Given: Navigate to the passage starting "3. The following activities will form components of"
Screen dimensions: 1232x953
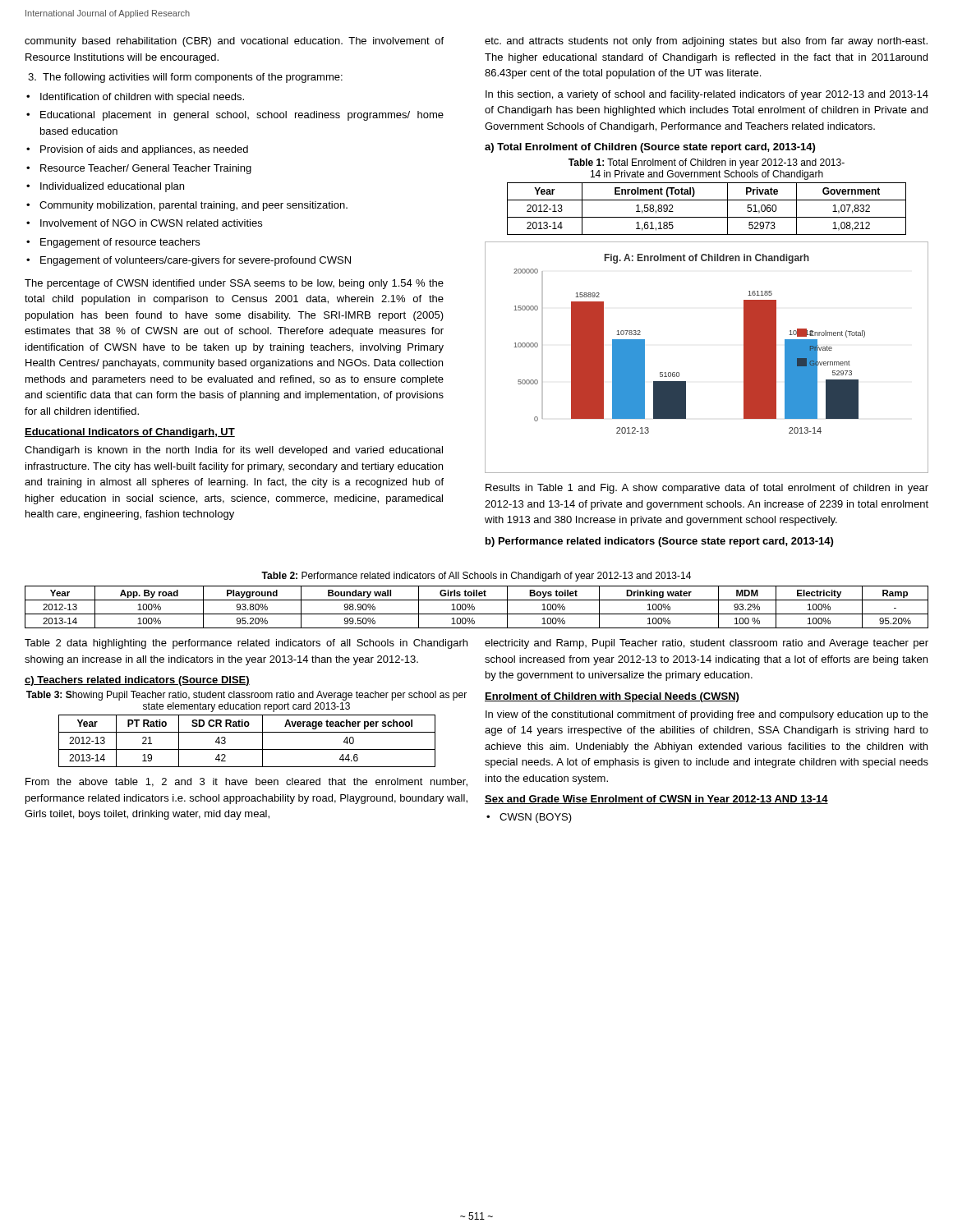Looking at the screenshot, I should 186,77.
